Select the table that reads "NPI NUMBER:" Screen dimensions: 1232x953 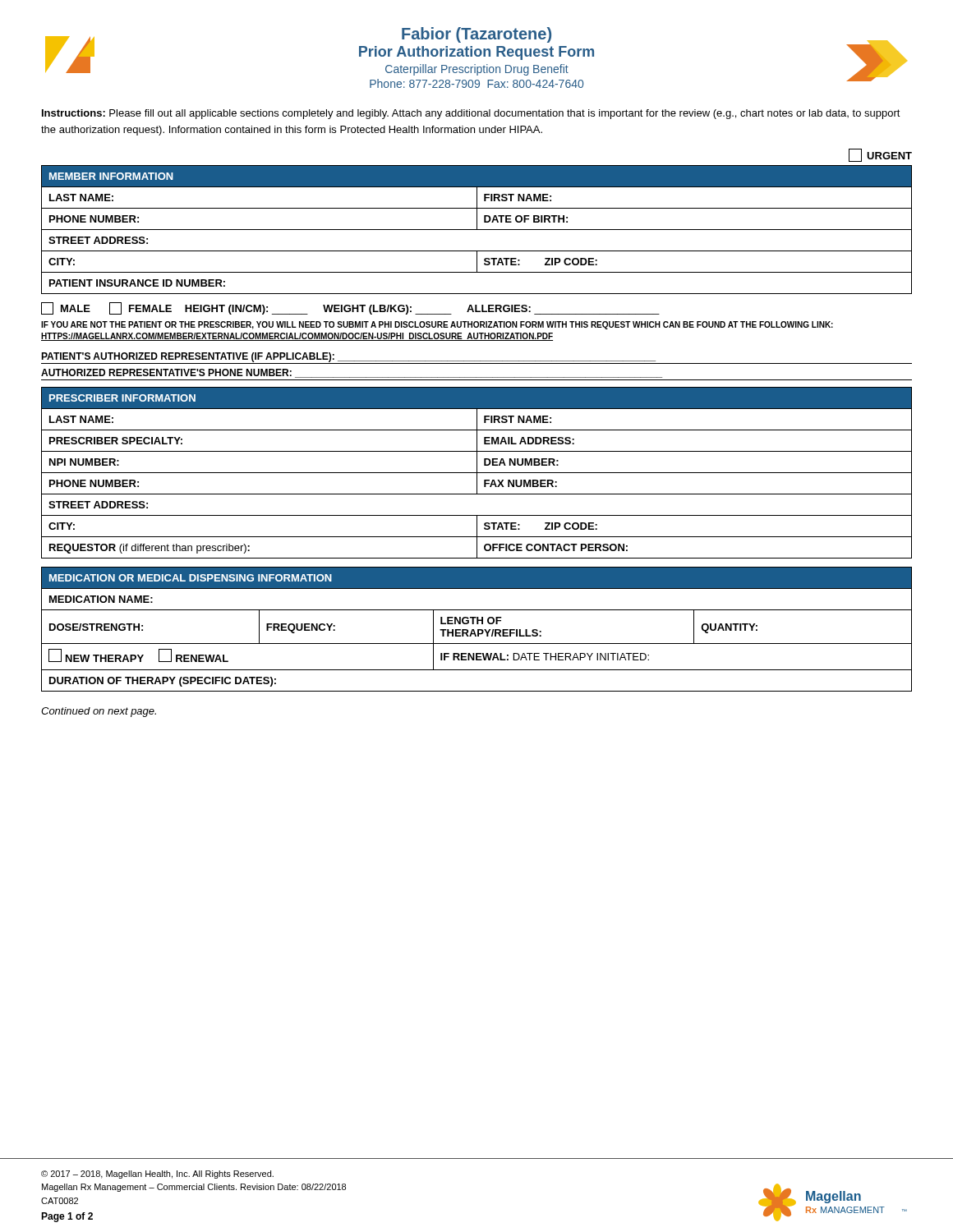[x=476, y=473]
